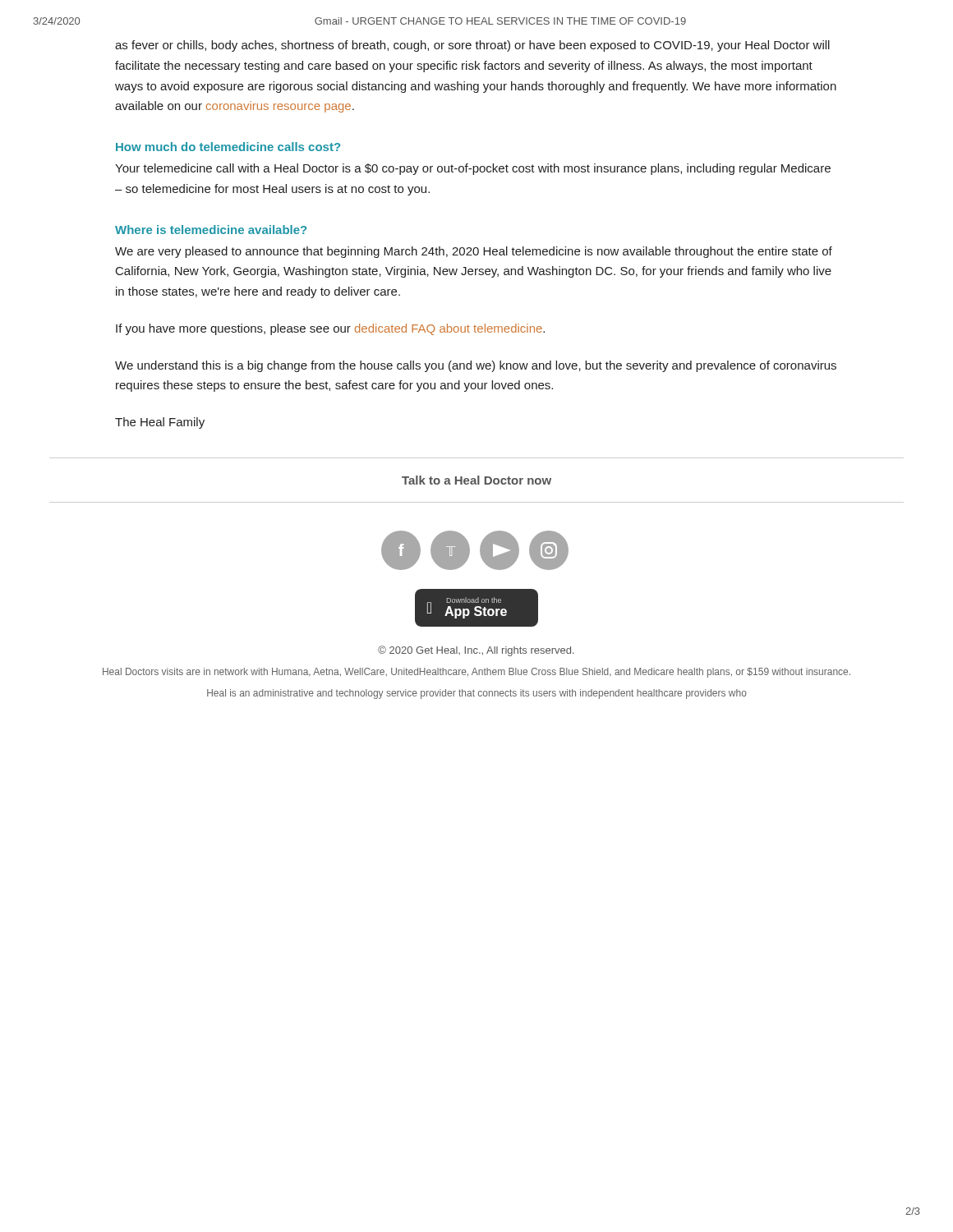Click the passage that begins "We understand this"

476,375
